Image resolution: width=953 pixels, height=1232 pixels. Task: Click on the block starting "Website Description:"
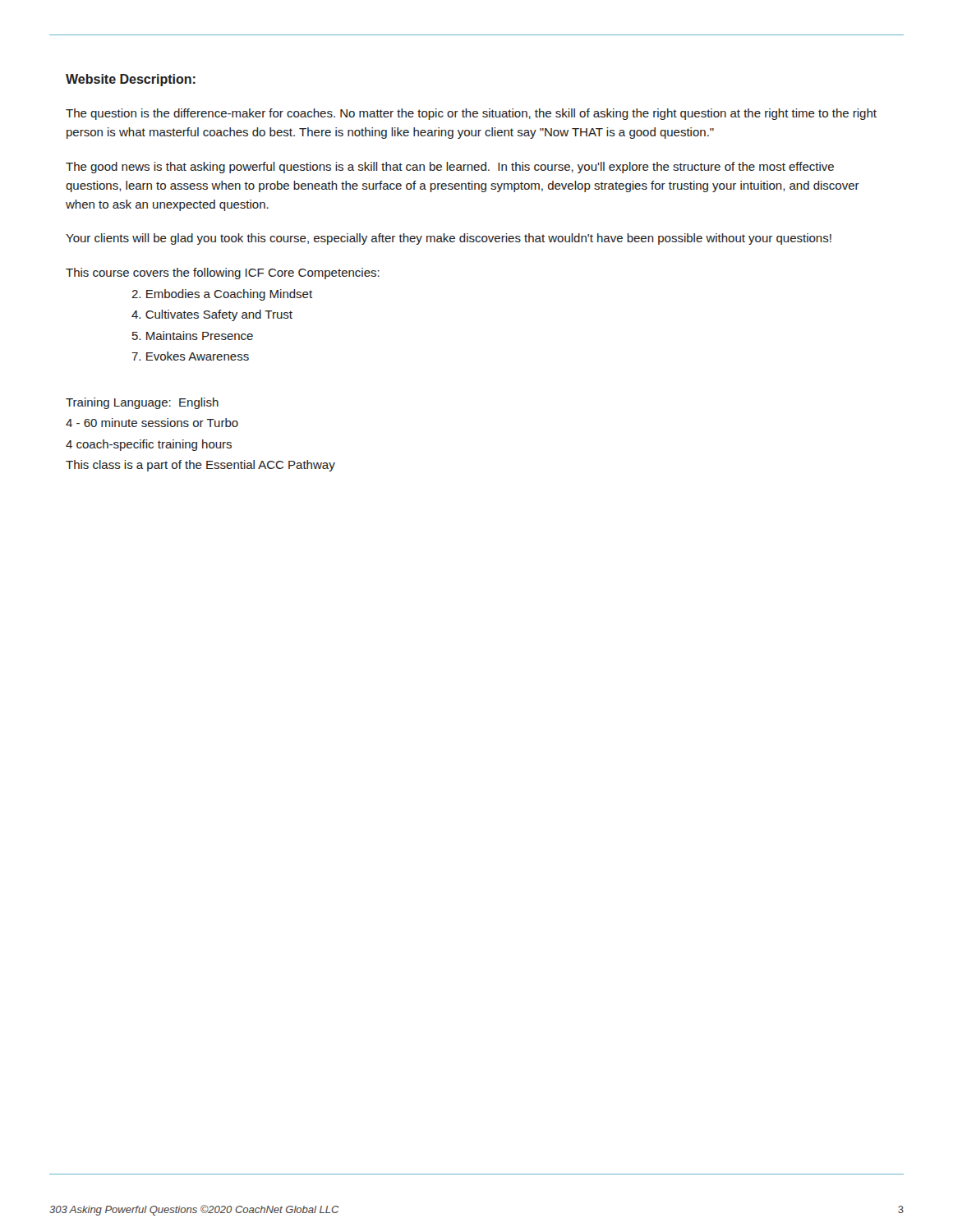(131, 79)
